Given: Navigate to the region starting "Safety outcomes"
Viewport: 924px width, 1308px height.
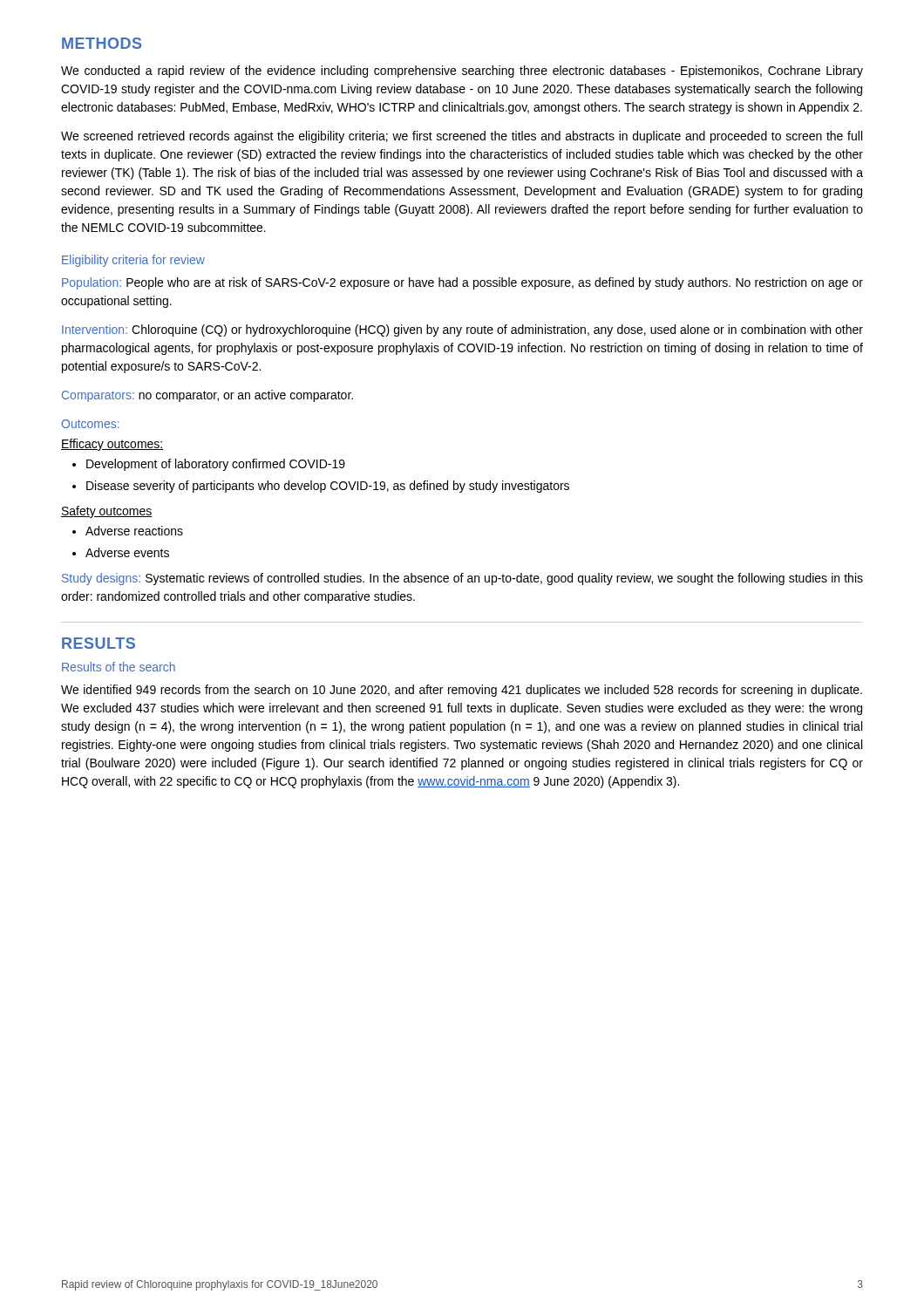Looking at the screenshot, I should click(x=107, y=512).
